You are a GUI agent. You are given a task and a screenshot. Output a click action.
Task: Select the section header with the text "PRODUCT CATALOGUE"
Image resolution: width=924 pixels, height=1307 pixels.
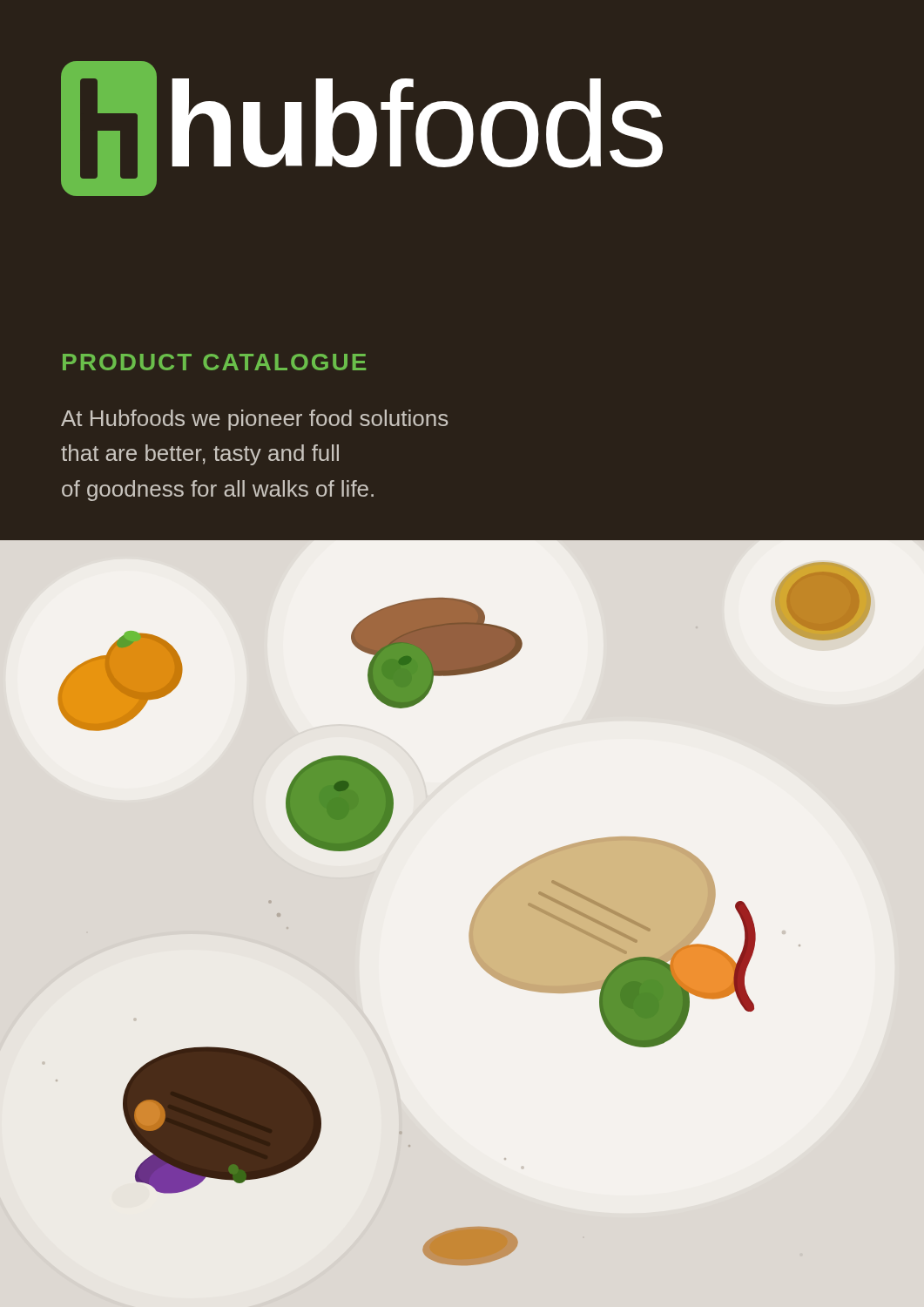click(215, 362)
